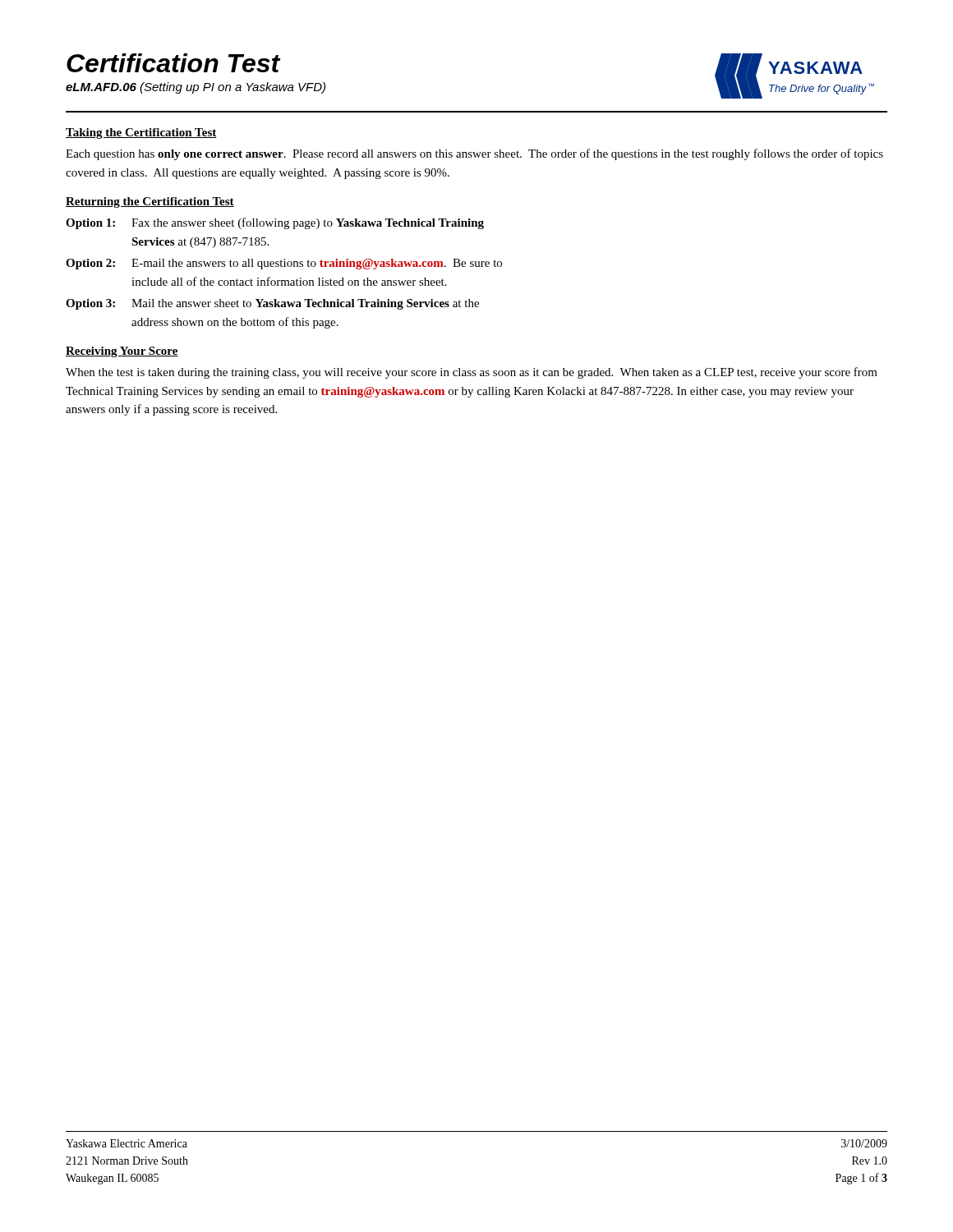Click the passage that begins "When the test is taken during"
953x1232 pixels.
[x=472, y=391]
